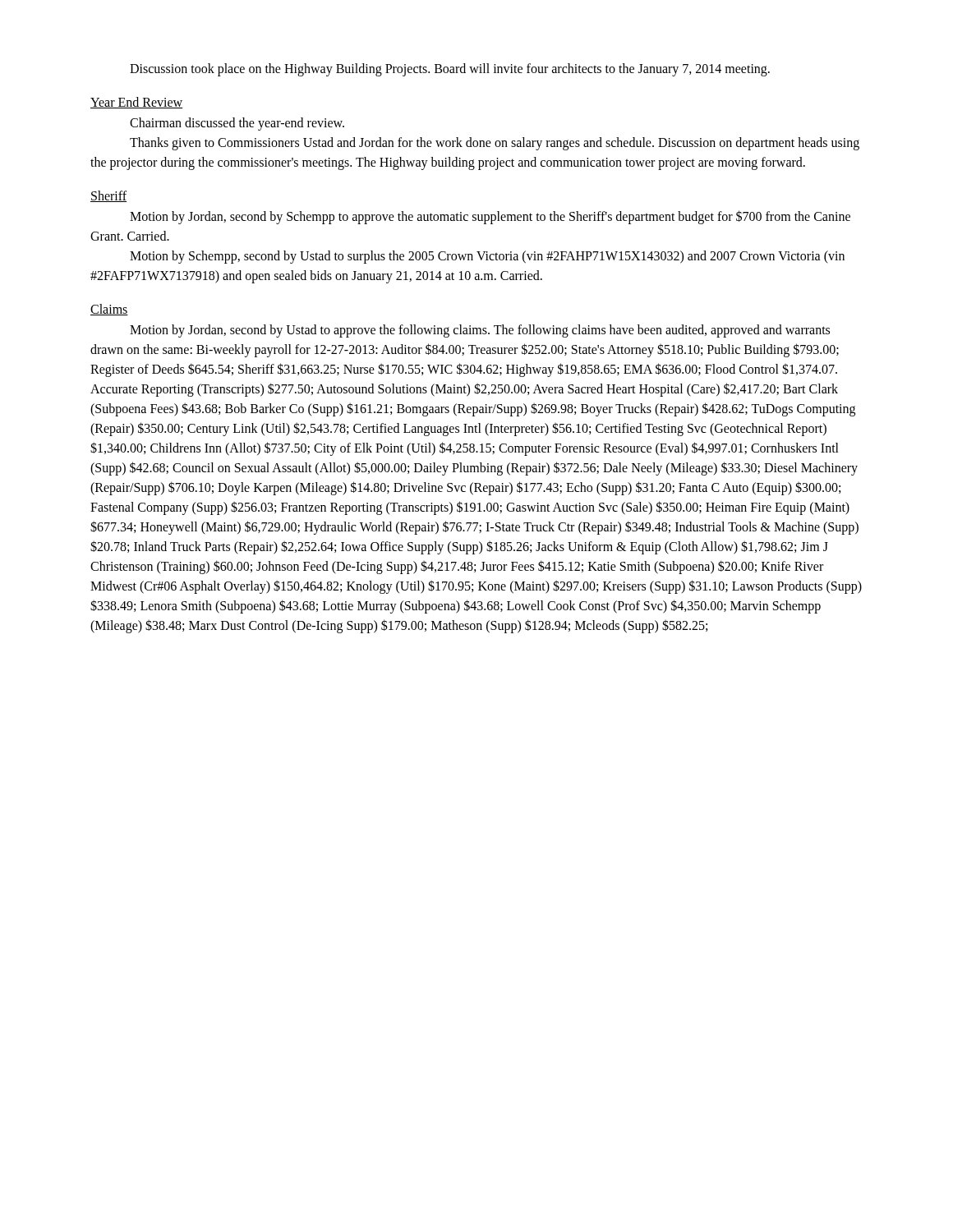The image size is (953, 1232).
Task: Locate the block of text that opens with "Thanks given to"
Action: (476, 153)
